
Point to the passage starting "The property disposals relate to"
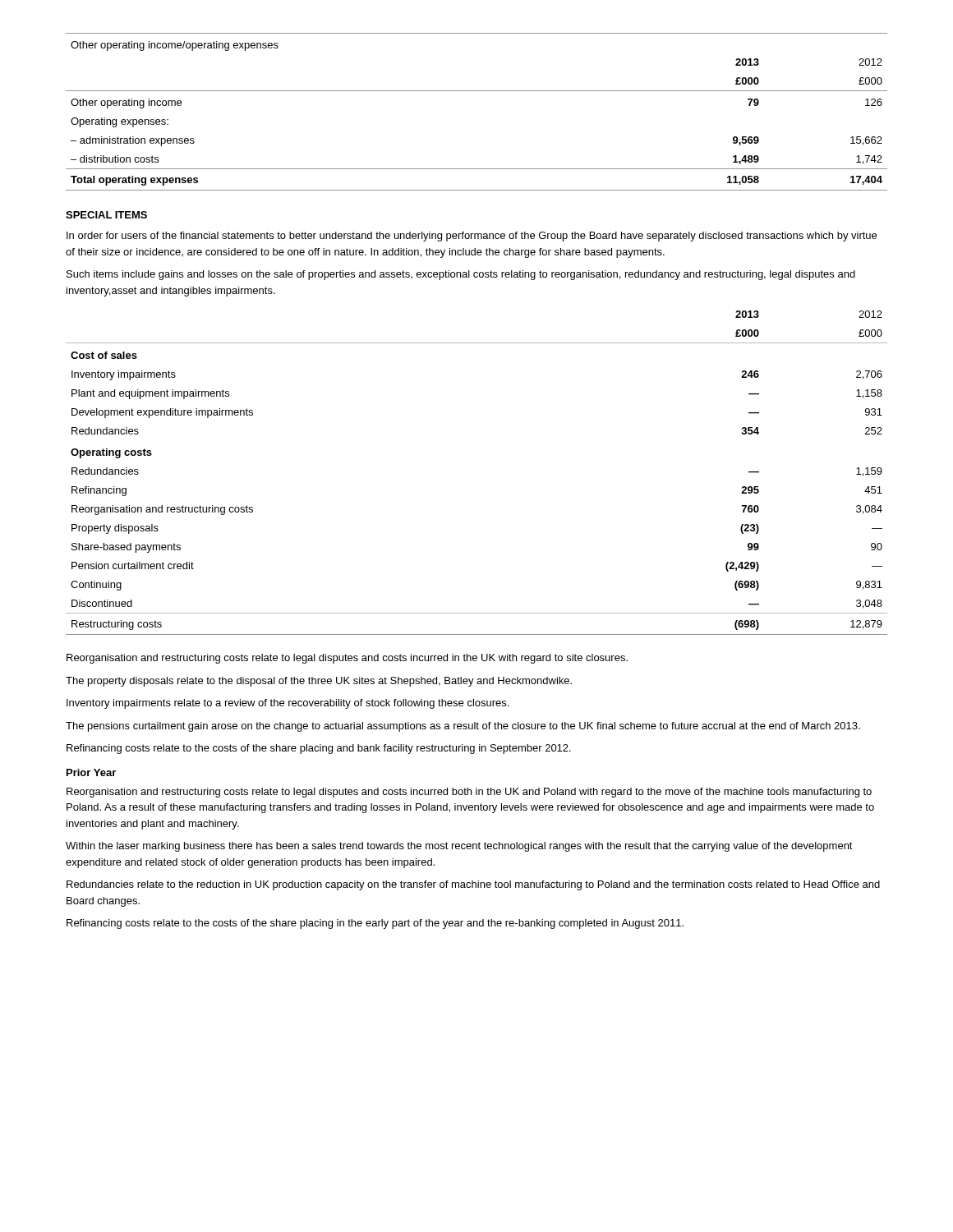[x=476, y=680]
